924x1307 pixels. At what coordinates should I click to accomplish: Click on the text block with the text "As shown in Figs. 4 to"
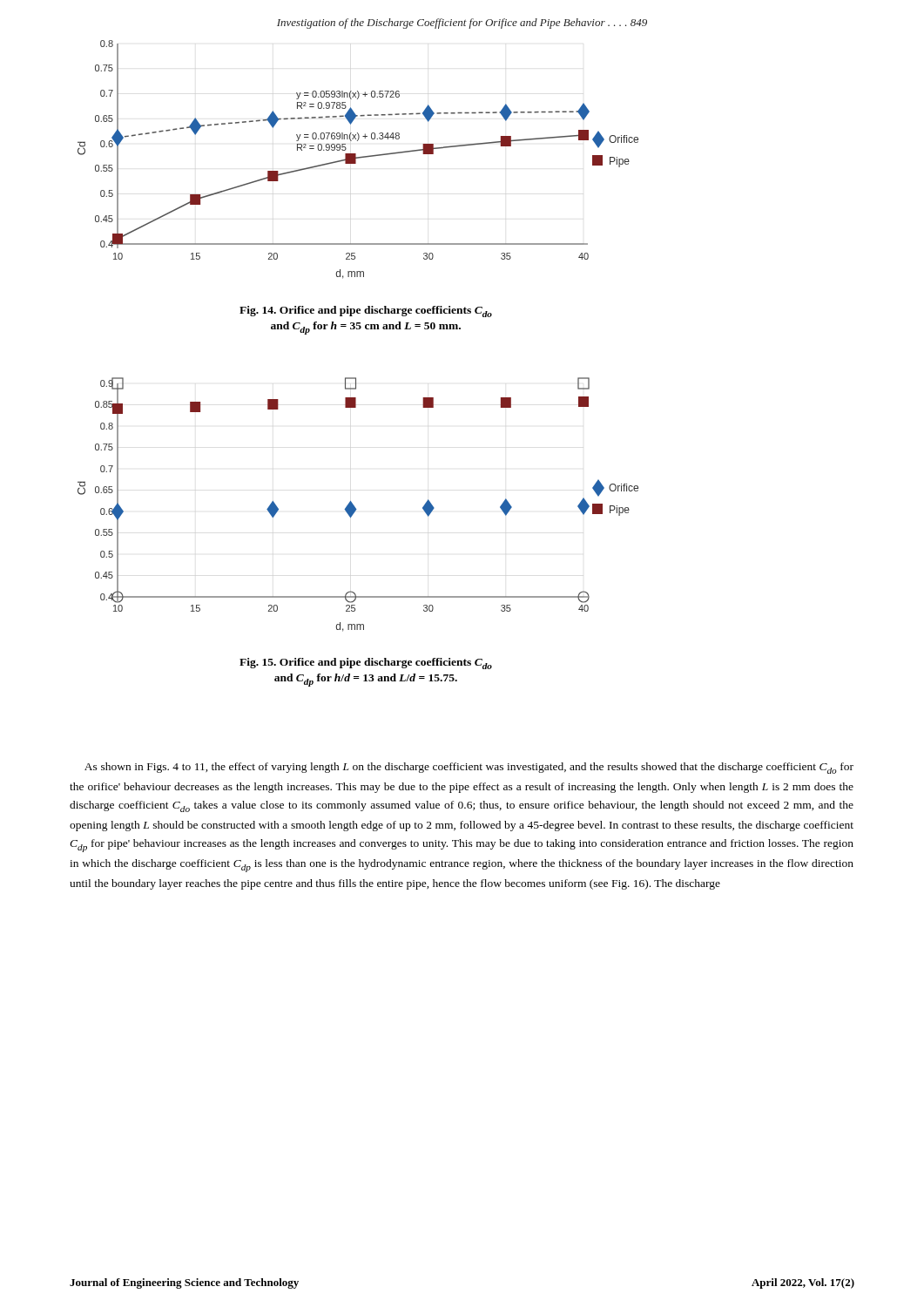462,825
